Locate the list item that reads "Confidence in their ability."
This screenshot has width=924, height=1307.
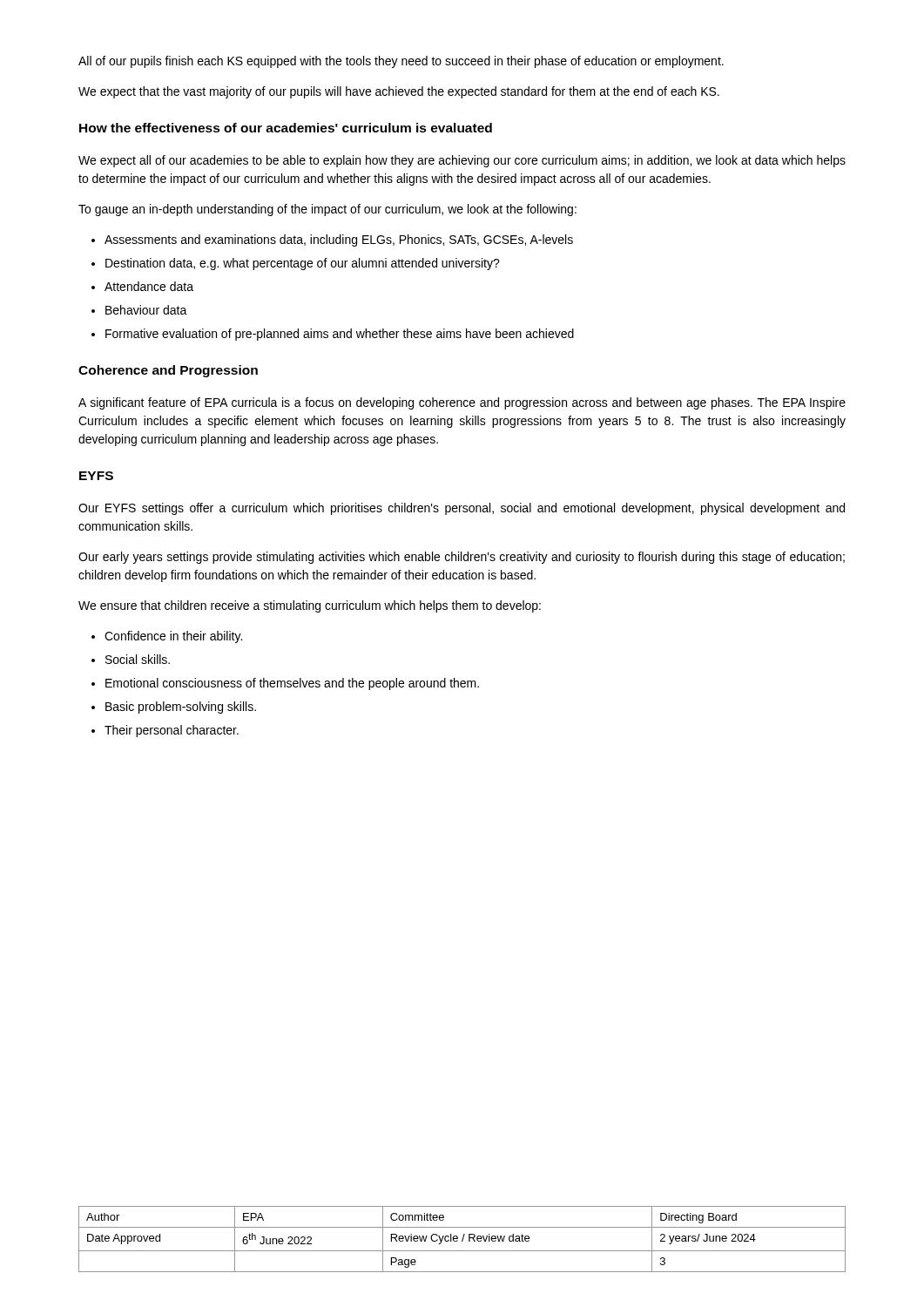[x=174, y=636]
